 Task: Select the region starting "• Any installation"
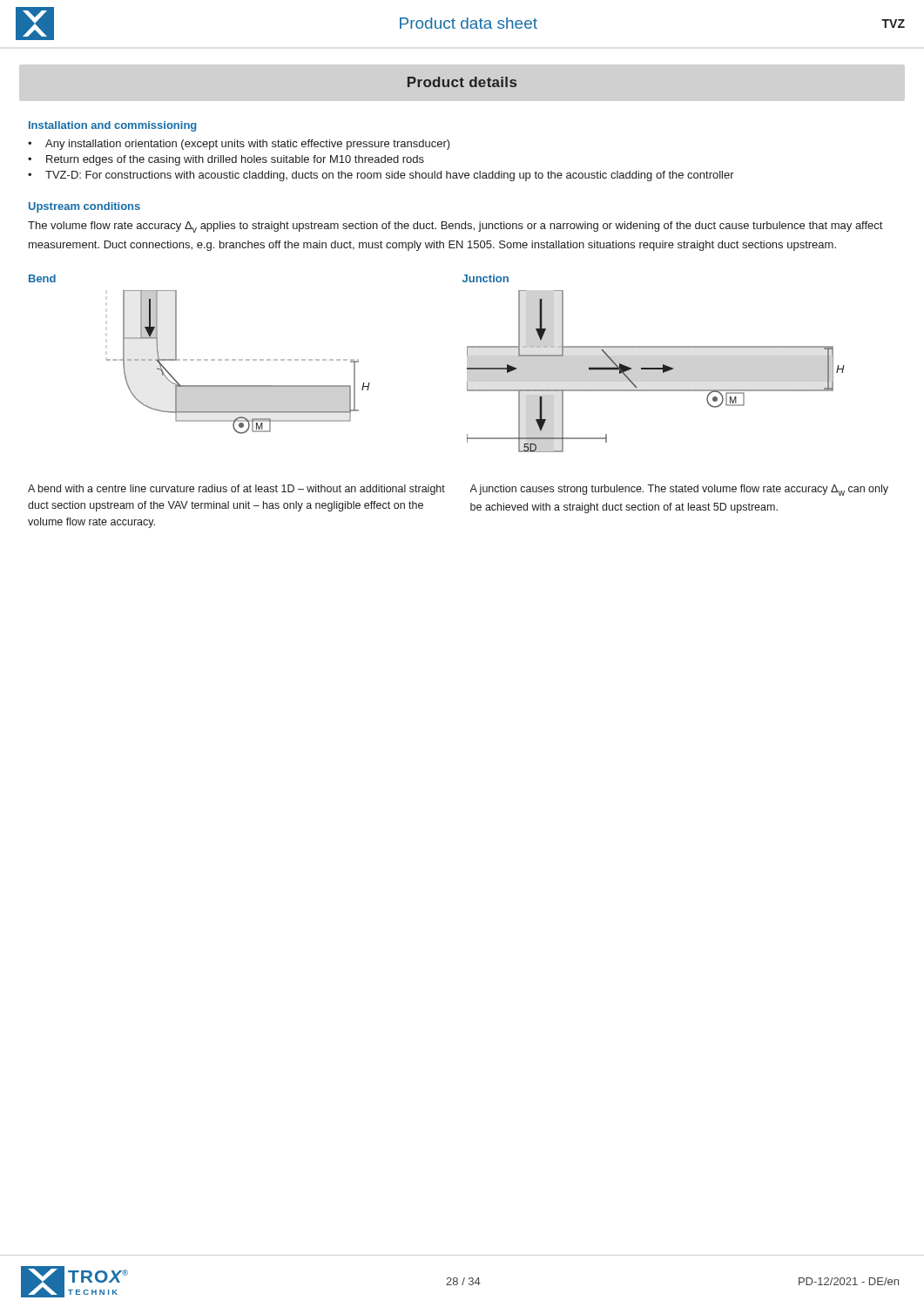pyautogui.click(x=239, y=143)
